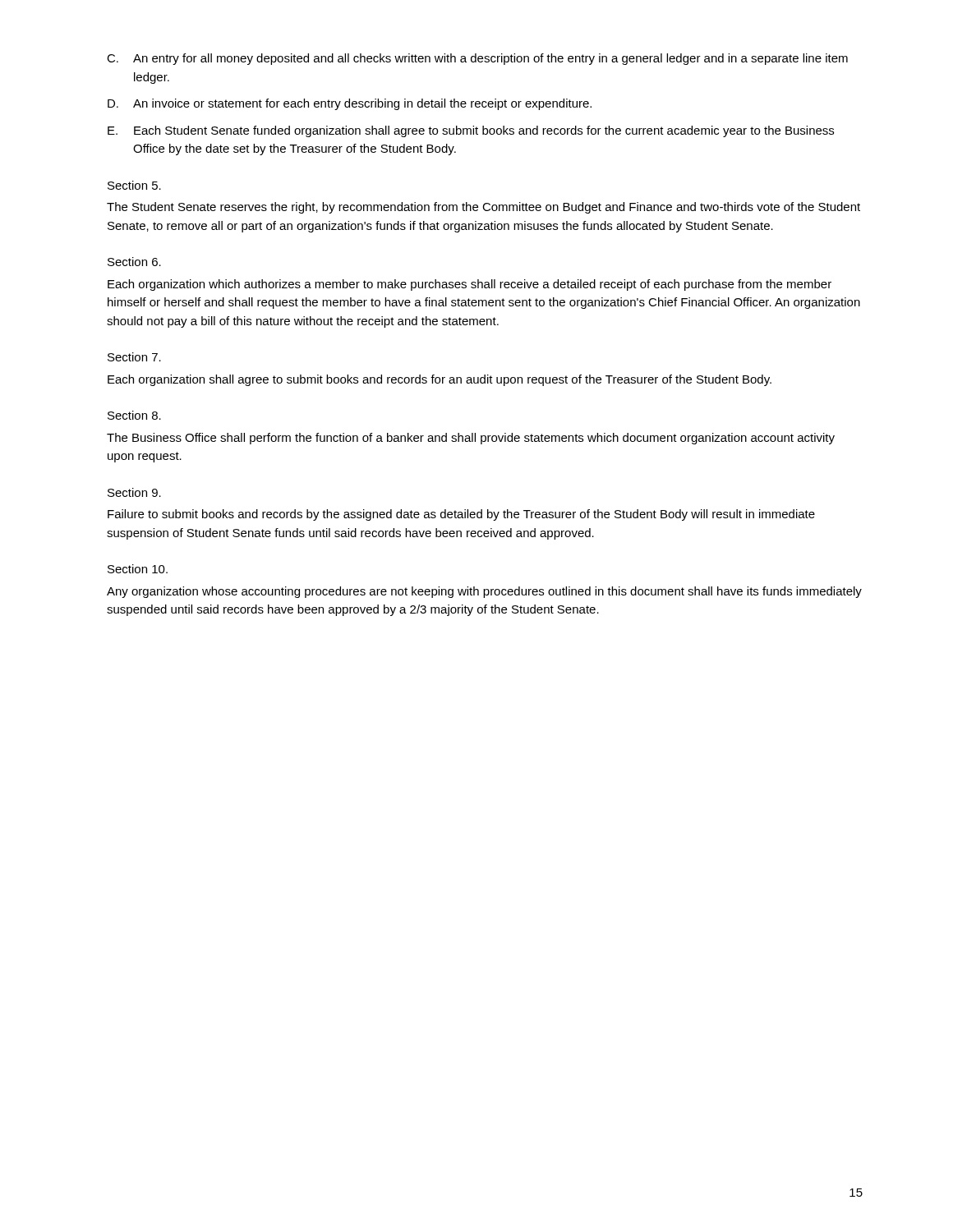Viewport: 953px width, 1232px height.
Task: Click on the text block with the text "Any organization whose accounting"
Action: 484,600
